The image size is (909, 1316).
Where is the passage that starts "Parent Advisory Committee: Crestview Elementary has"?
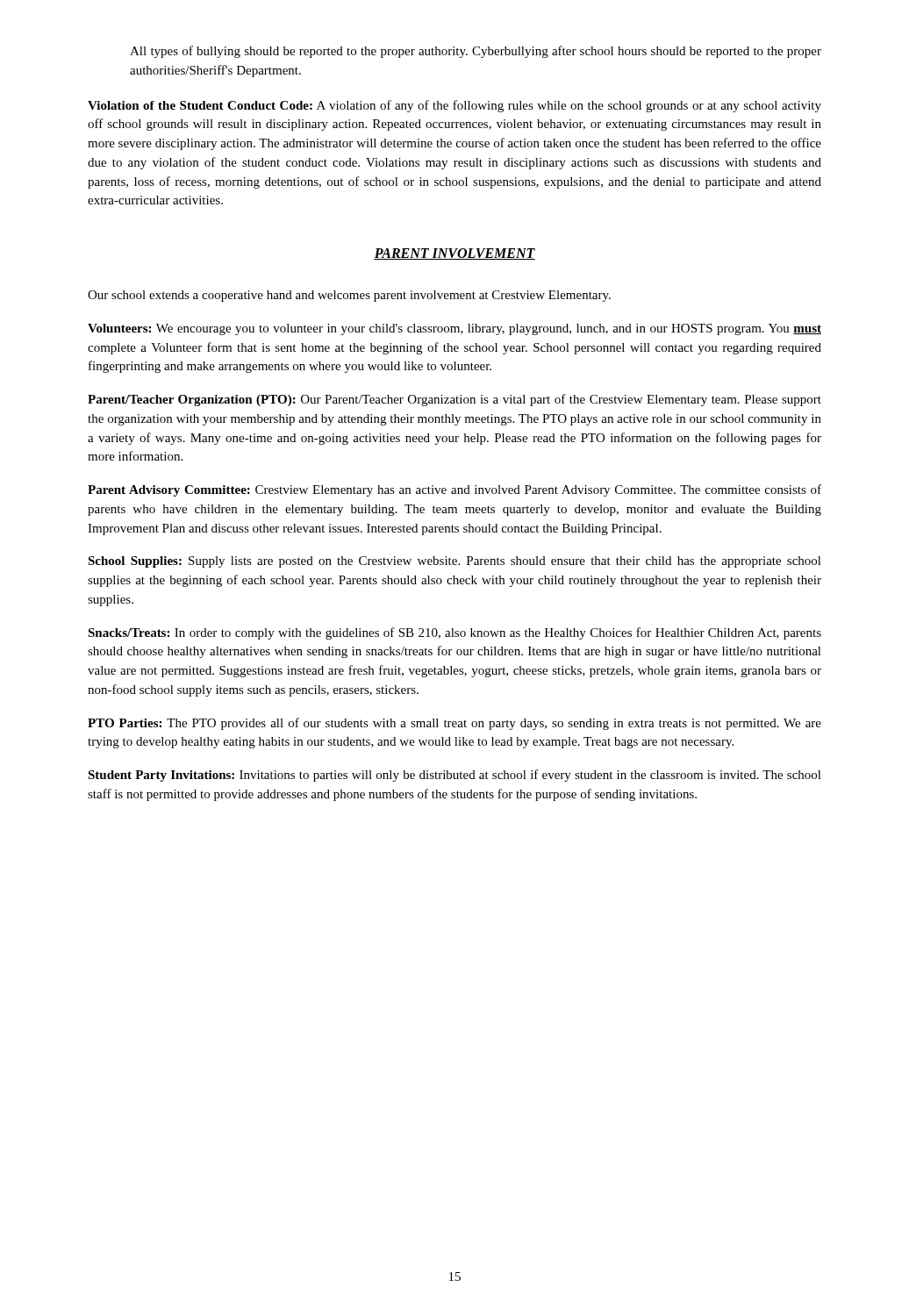(x=454, y=509)
